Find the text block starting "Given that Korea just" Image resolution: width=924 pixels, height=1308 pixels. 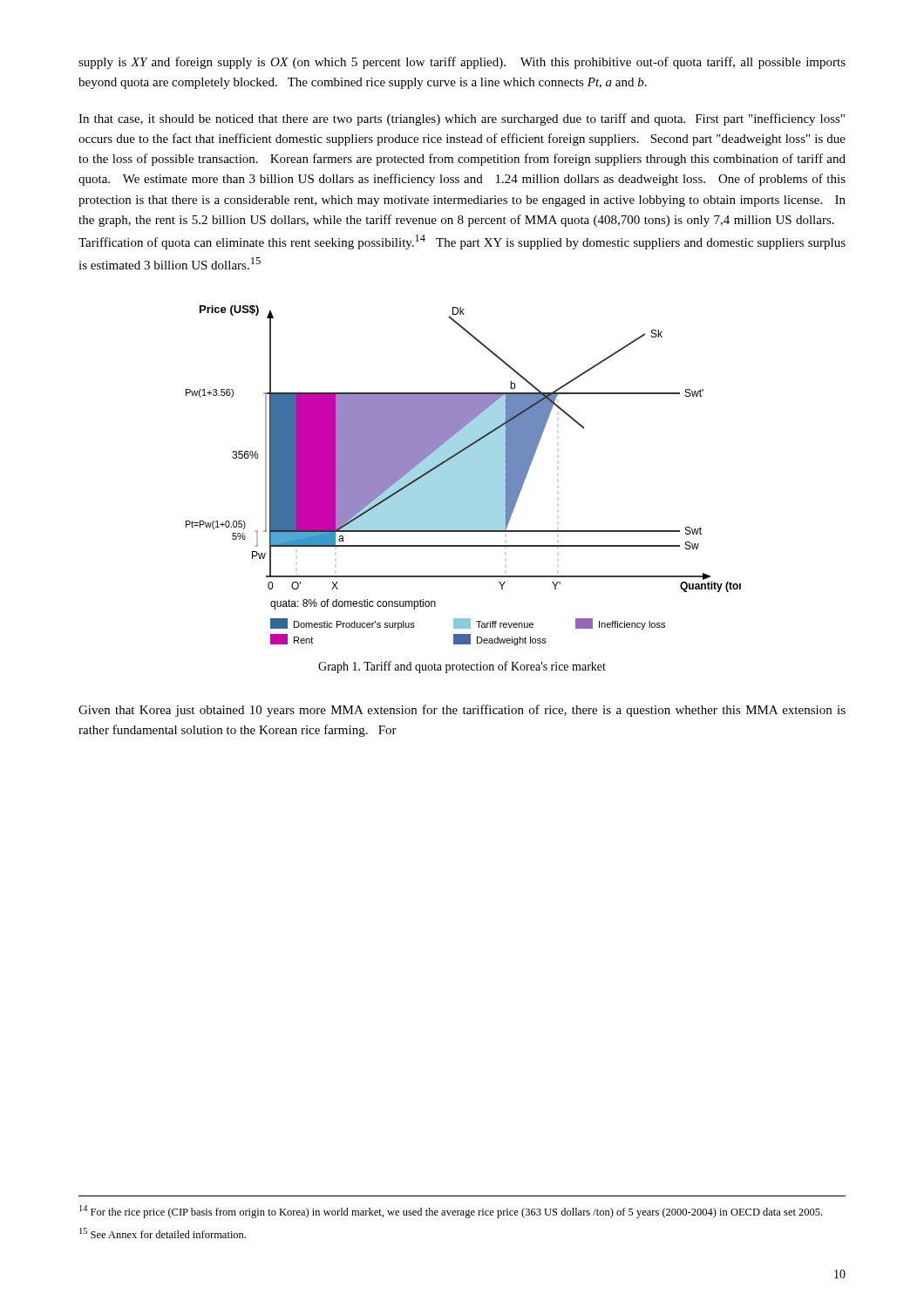462,720
